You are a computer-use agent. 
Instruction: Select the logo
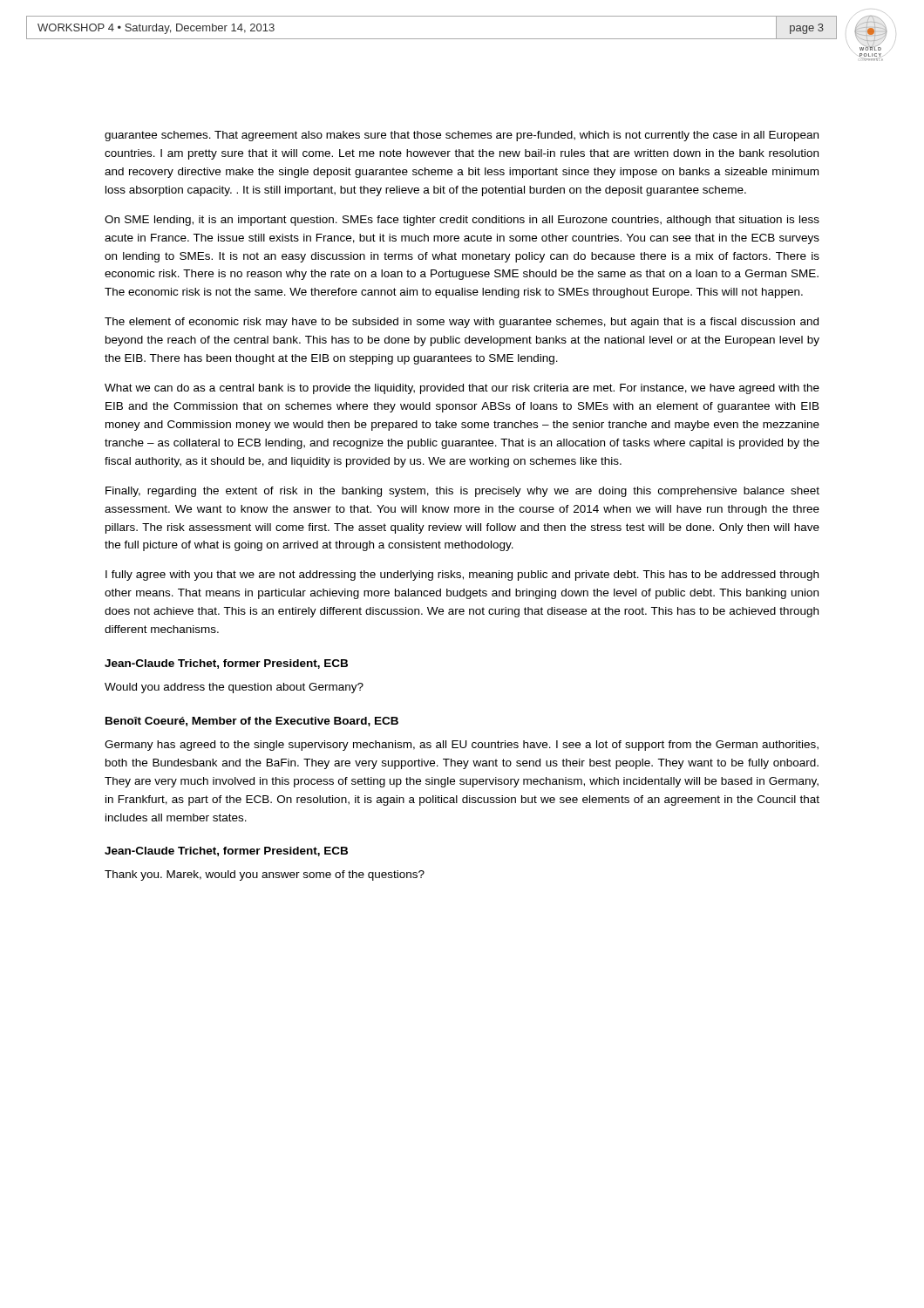(871, 35)
